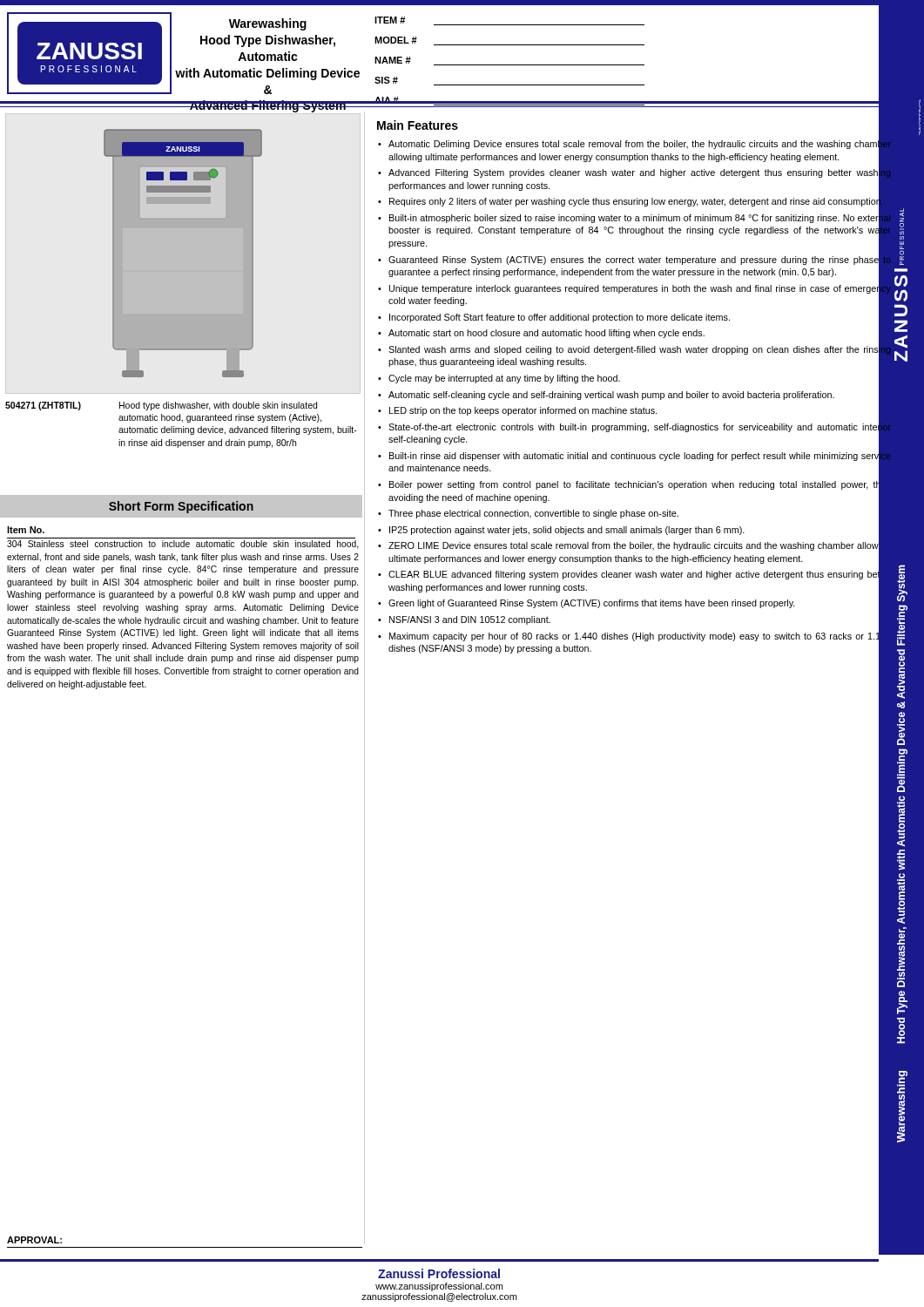Locate the text block that says "304 Stainless steel construction to include"
Image resolution: width=924 pixels, height=1307 pixels.
click(x=183, y=614)
